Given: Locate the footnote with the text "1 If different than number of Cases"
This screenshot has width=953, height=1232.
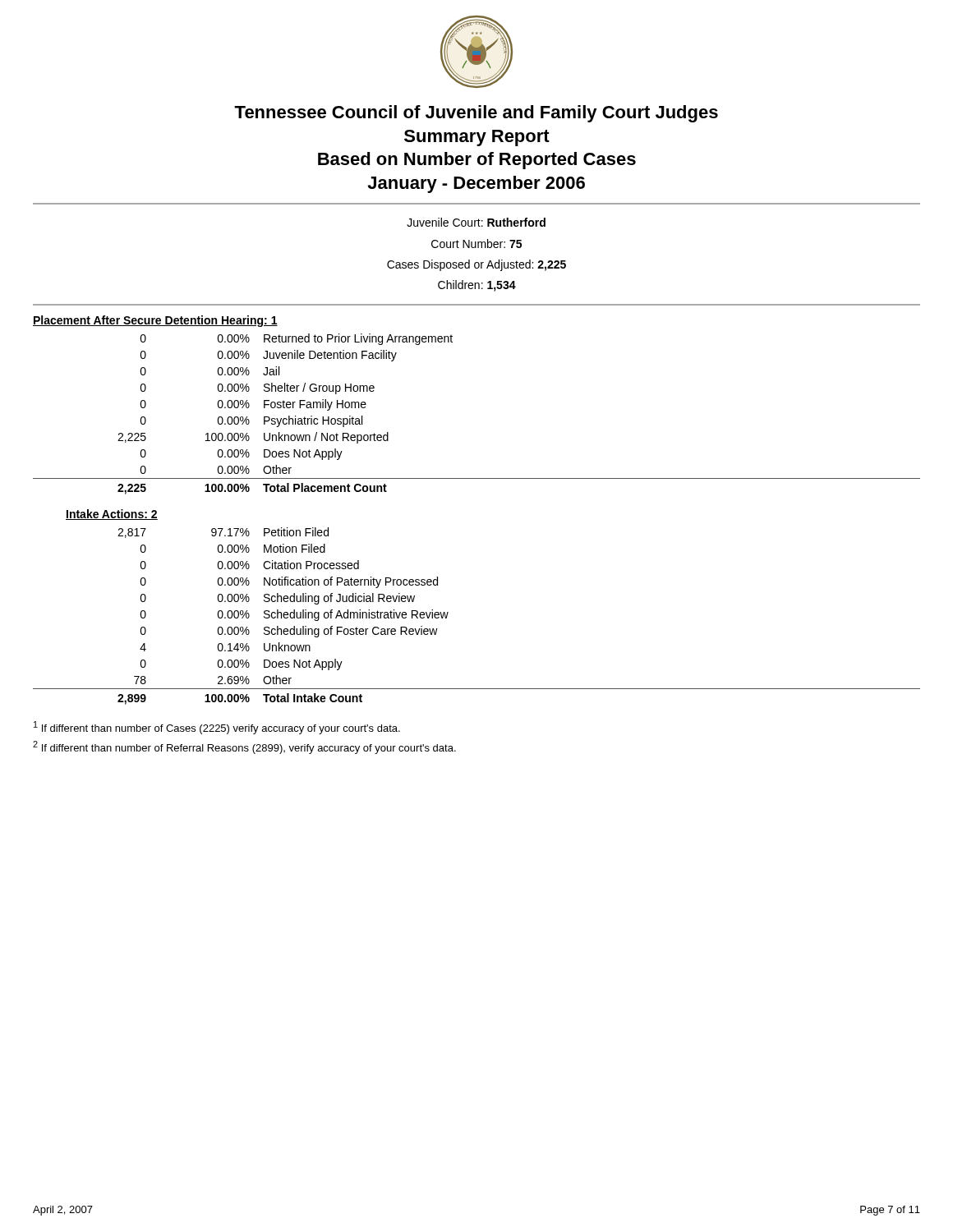Looking at the screenshot, I should 217,727.
